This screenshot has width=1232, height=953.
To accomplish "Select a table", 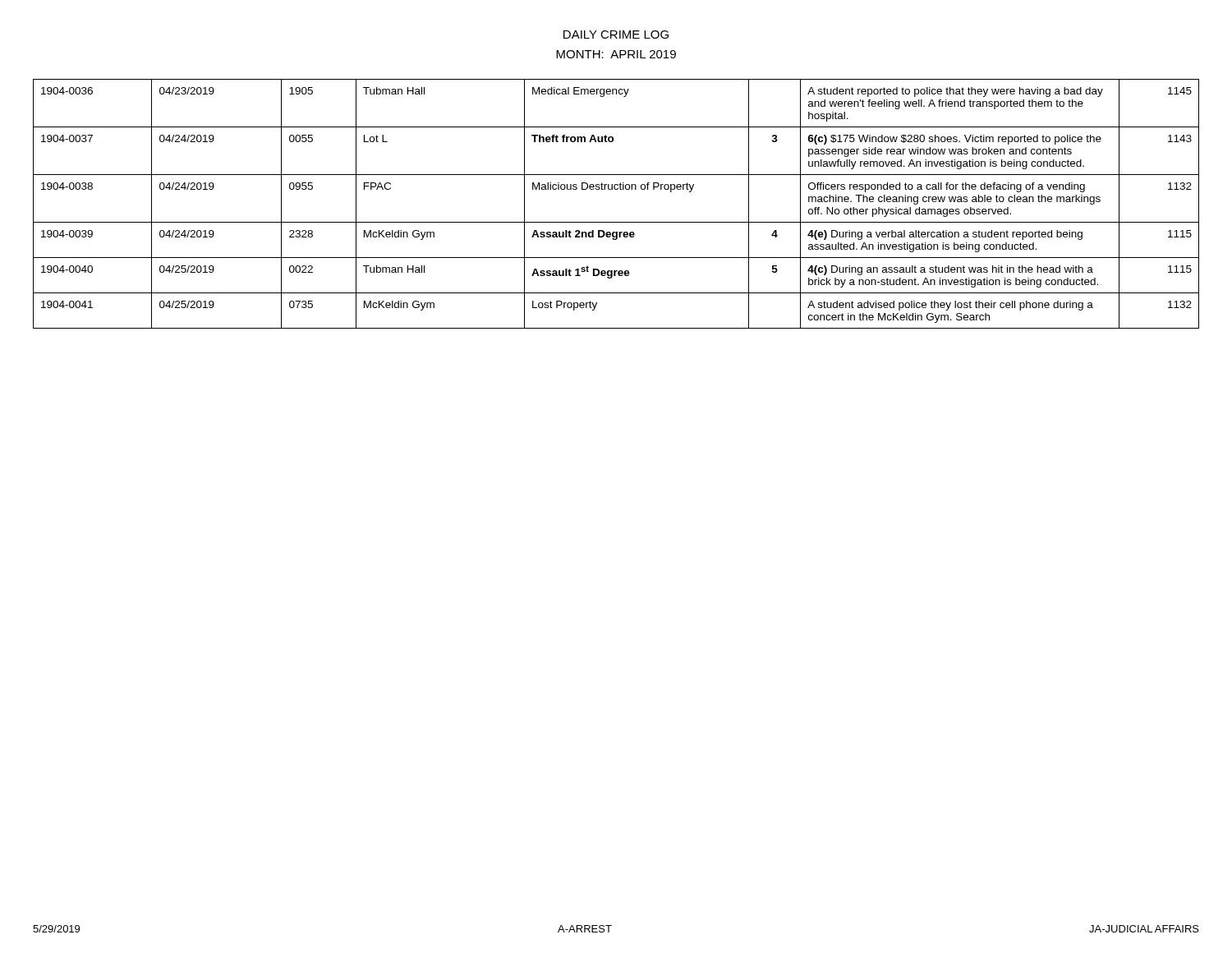I will [616, 204].
